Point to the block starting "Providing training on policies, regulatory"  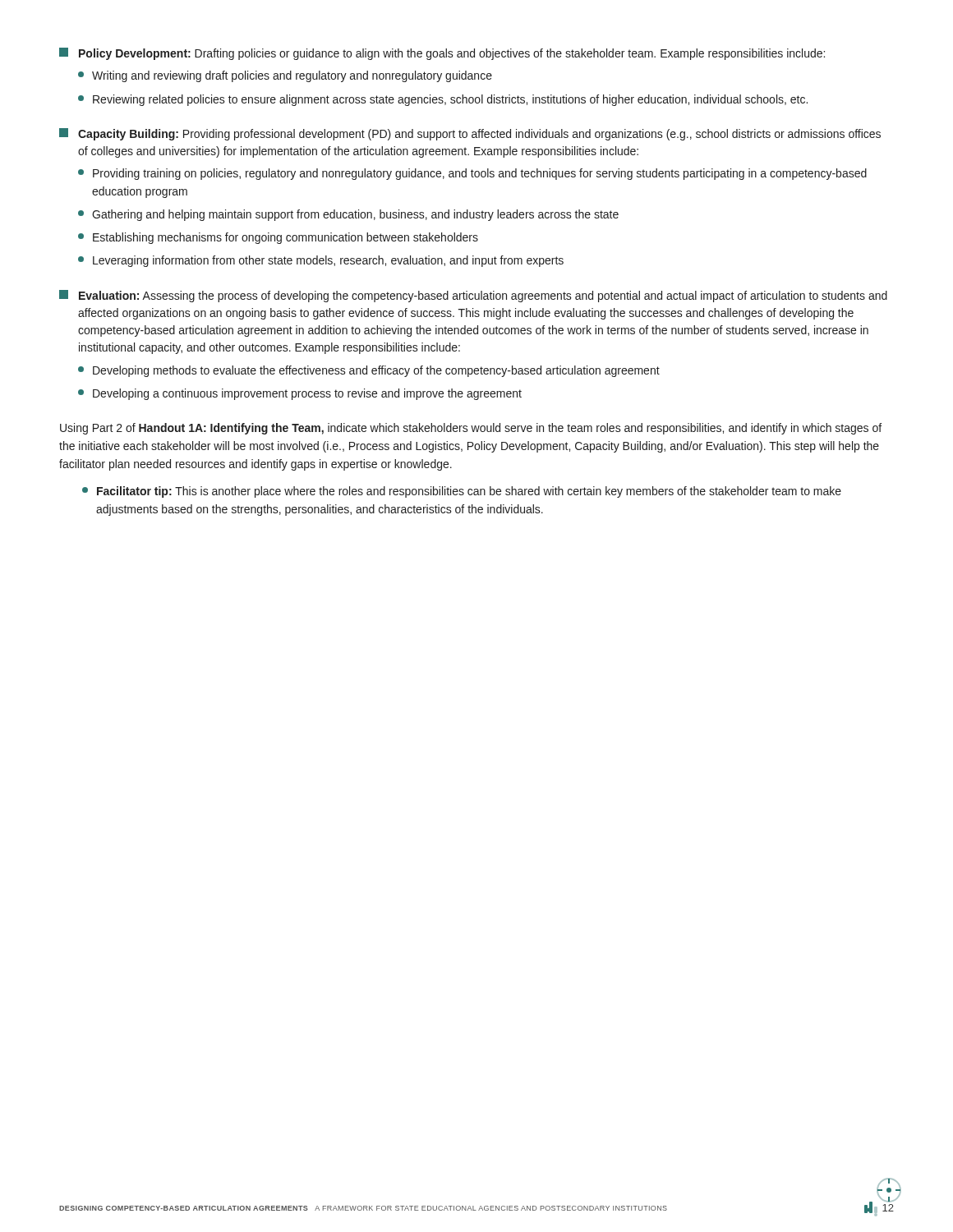pyautogui.click(x=486, y=183)
